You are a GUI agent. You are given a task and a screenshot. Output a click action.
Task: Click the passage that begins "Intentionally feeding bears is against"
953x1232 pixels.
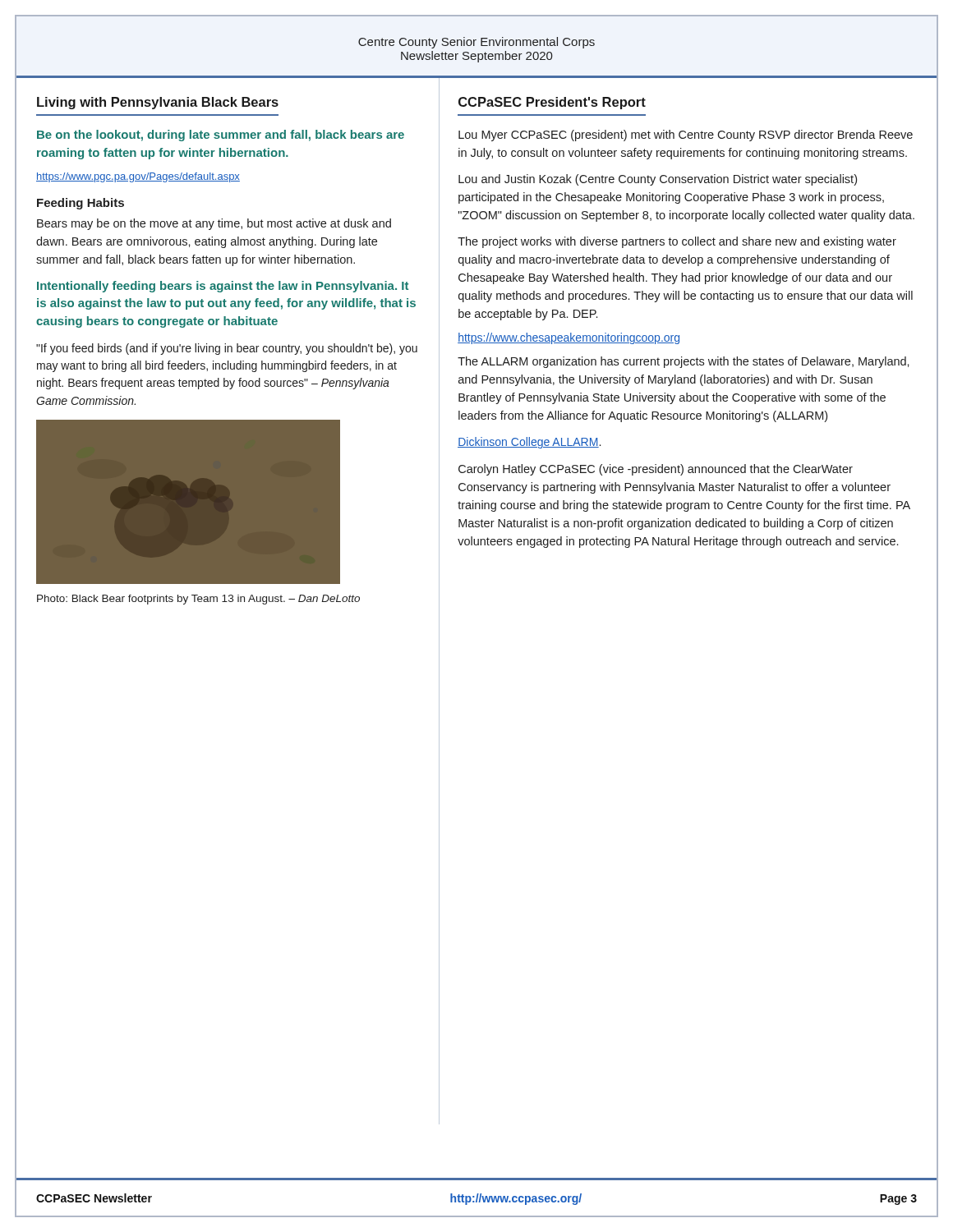pos(226,303)
